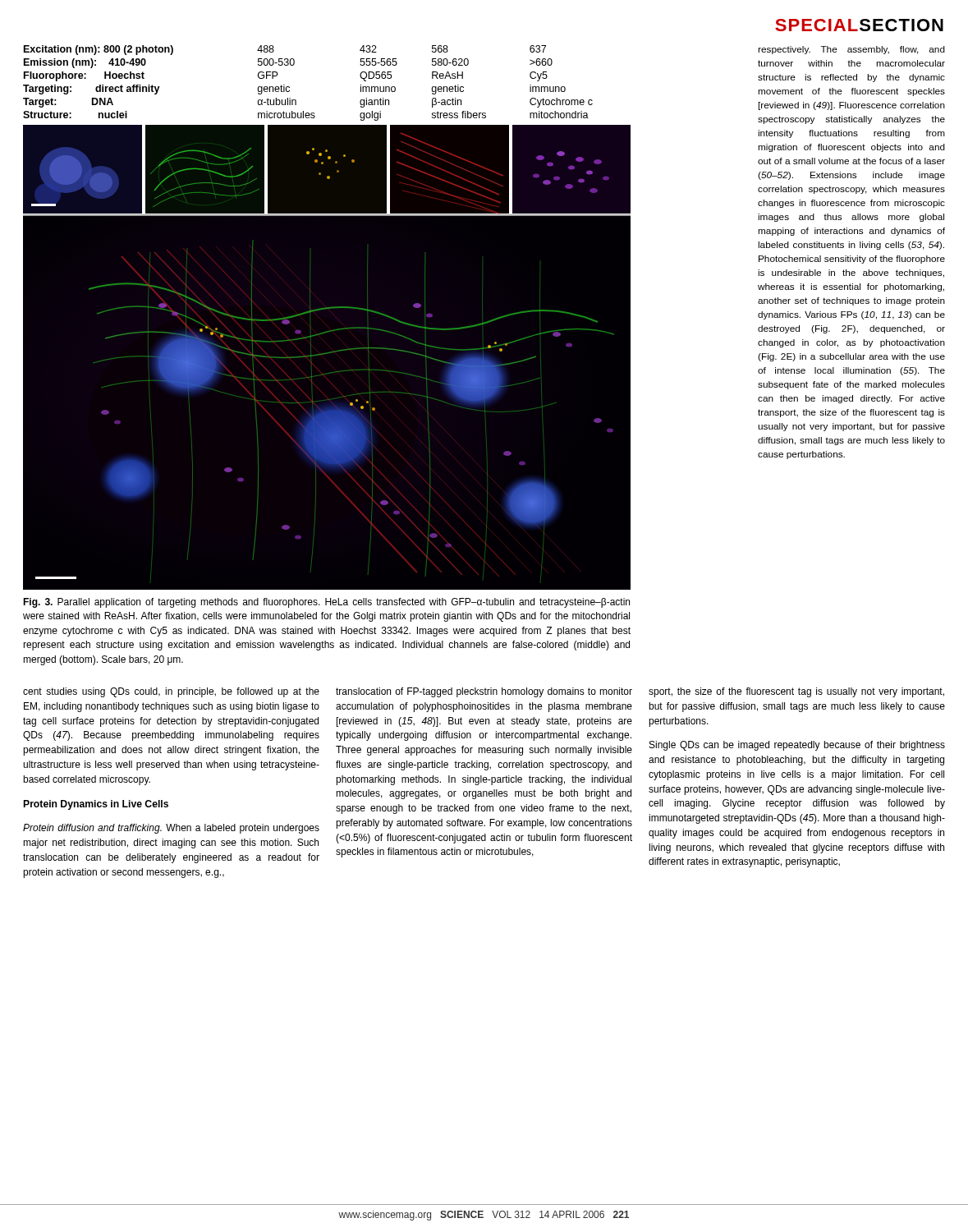Screen dimensions: 1232x968
Task: Select the text block starting "Protein Dynamics in Live Cells"
Action: click(x=96, y=804)
